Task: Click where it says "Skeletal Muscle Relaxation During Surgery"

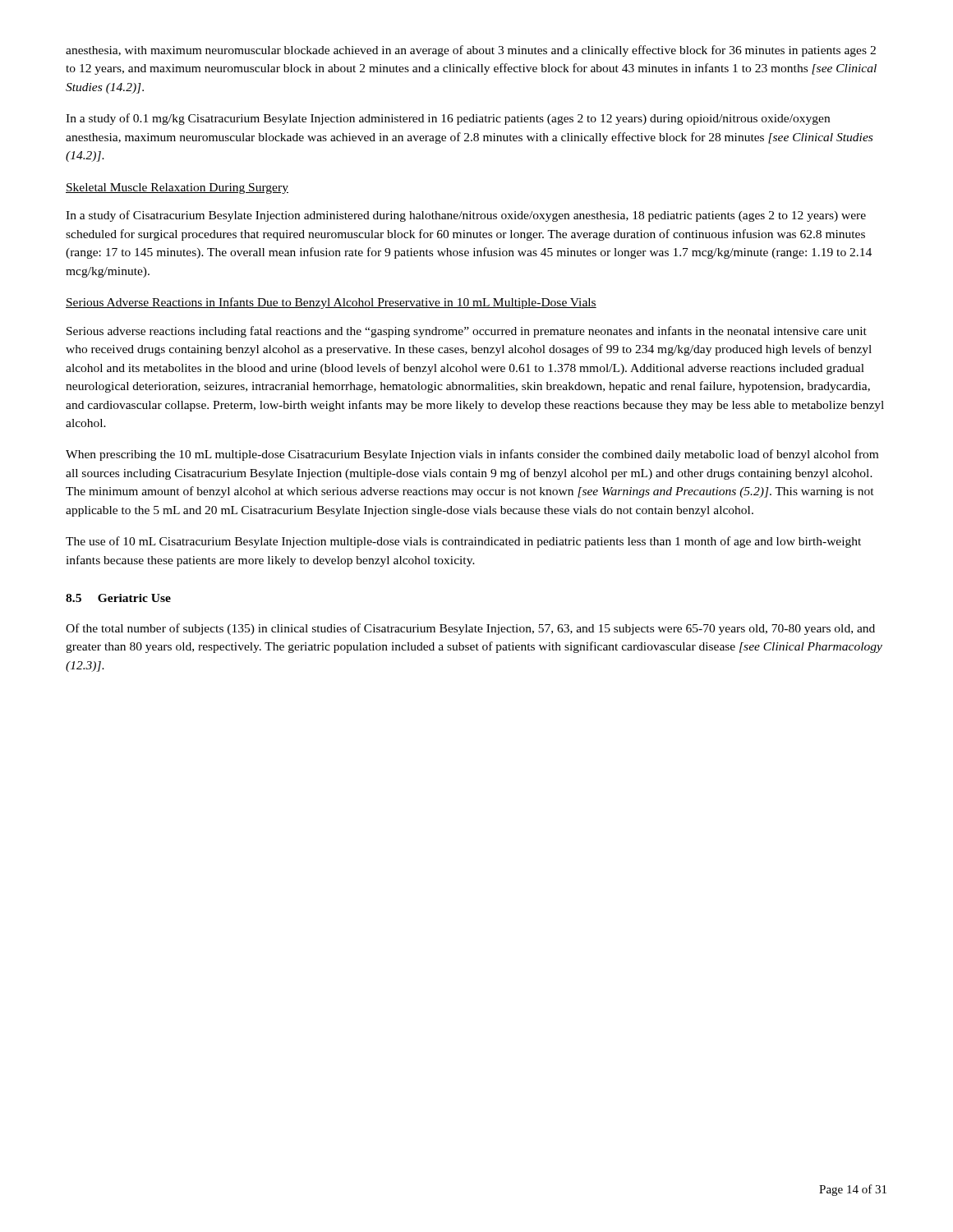Action: click(x=177, y=187)
